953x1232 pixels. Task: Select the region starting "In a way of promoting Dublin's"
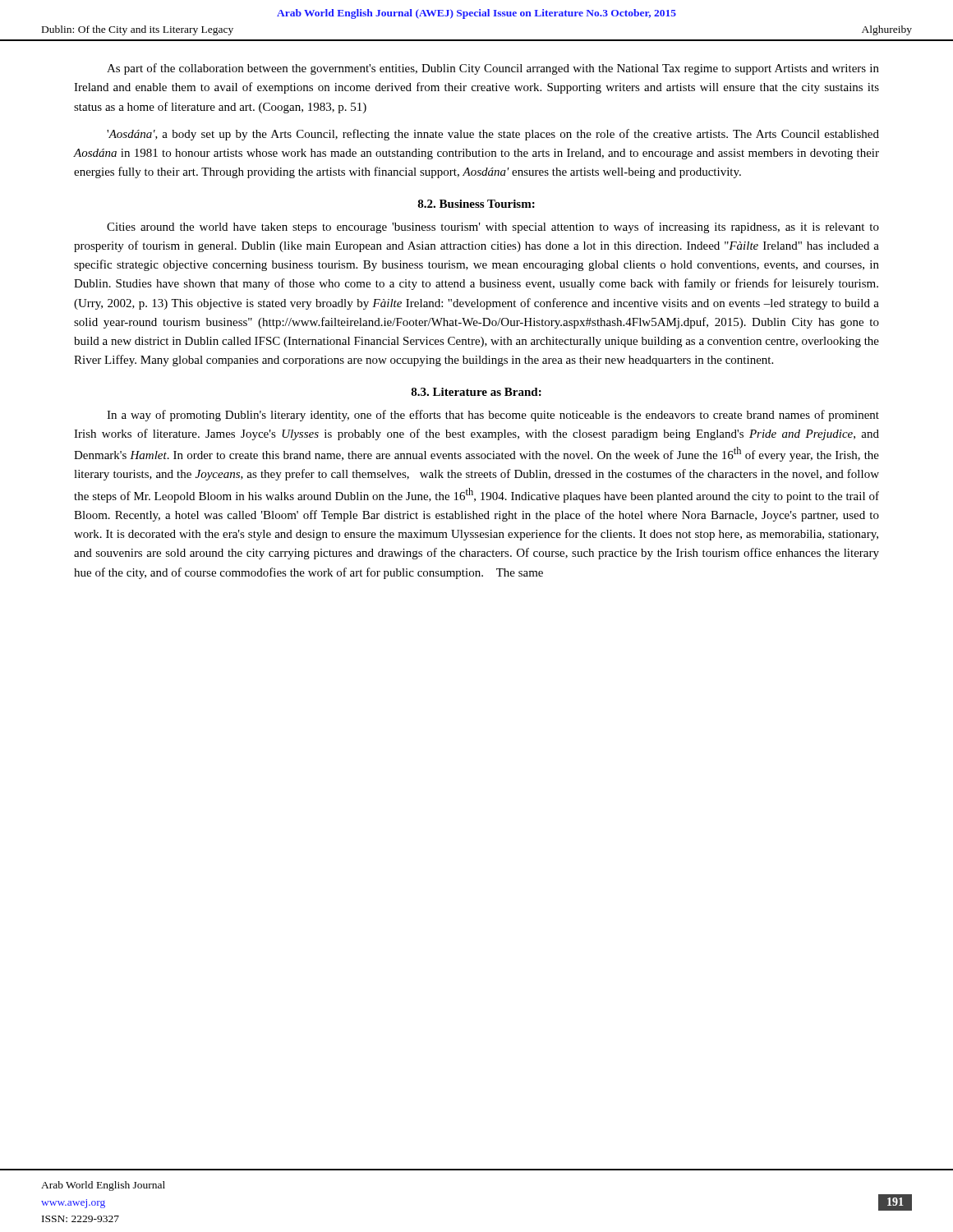(x=476, y=494)
